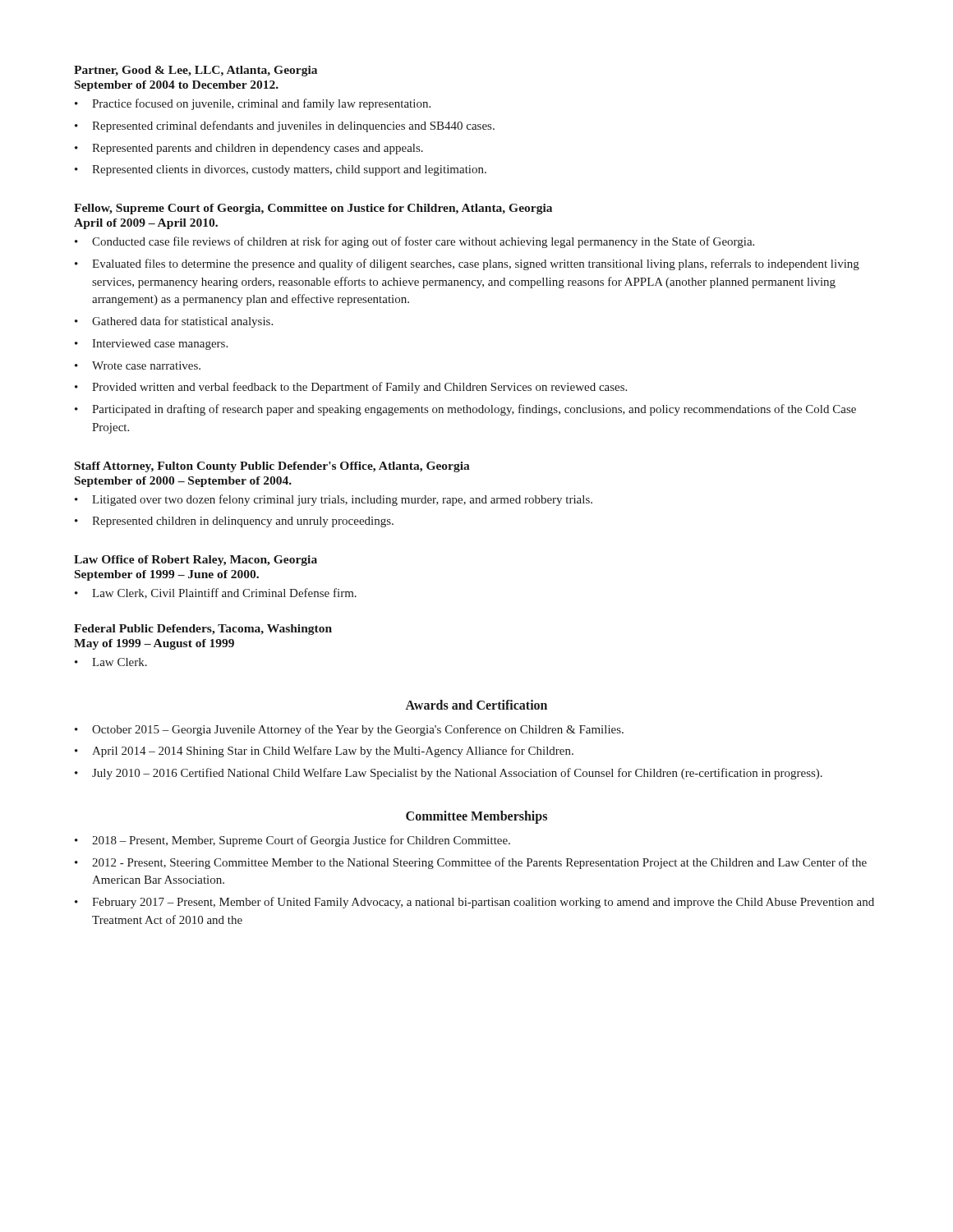Find the block on this page that starts "• 2012 - Present,"

(476, 872)
